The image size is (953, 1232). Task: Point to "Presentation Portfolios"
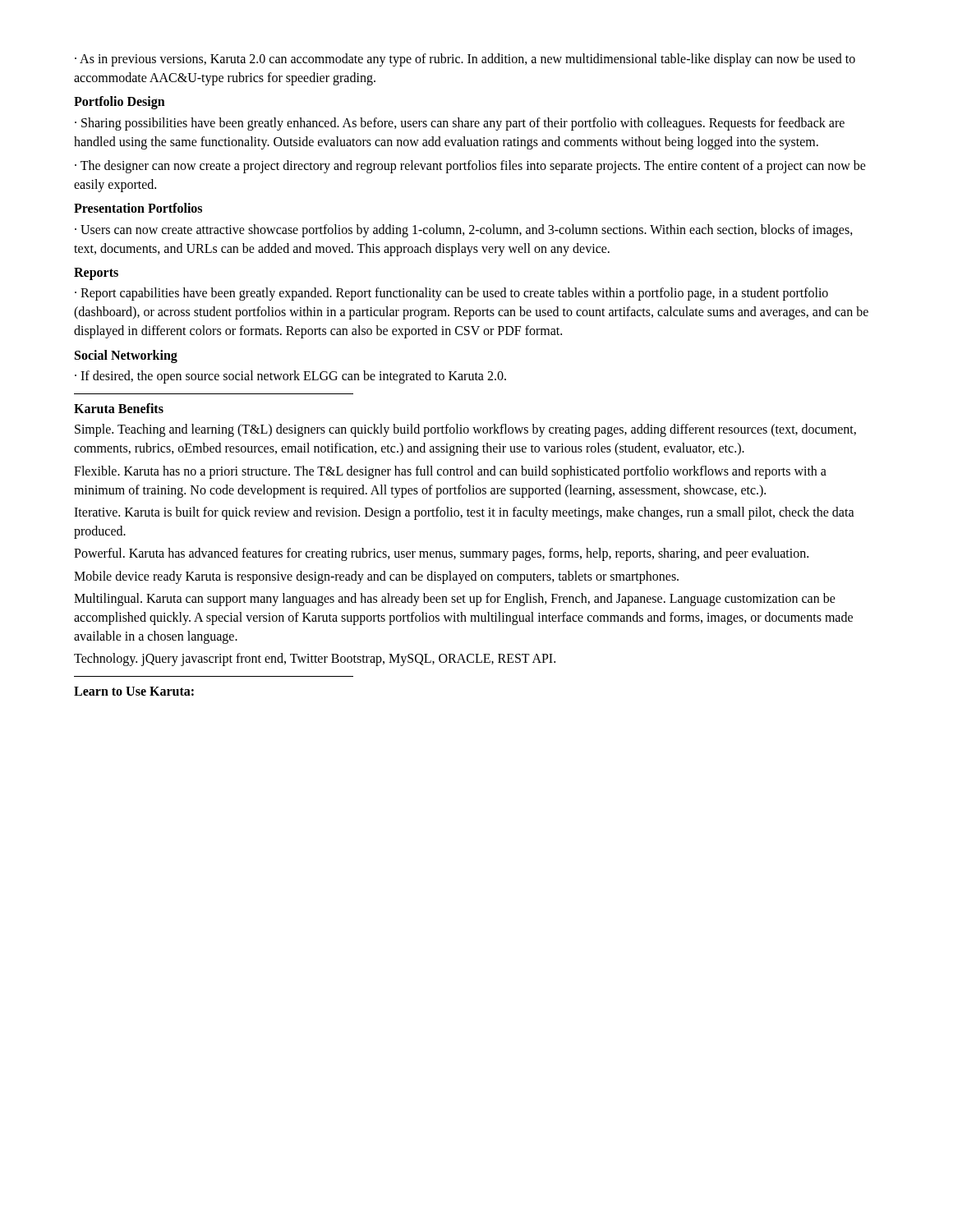click(138, 208)
